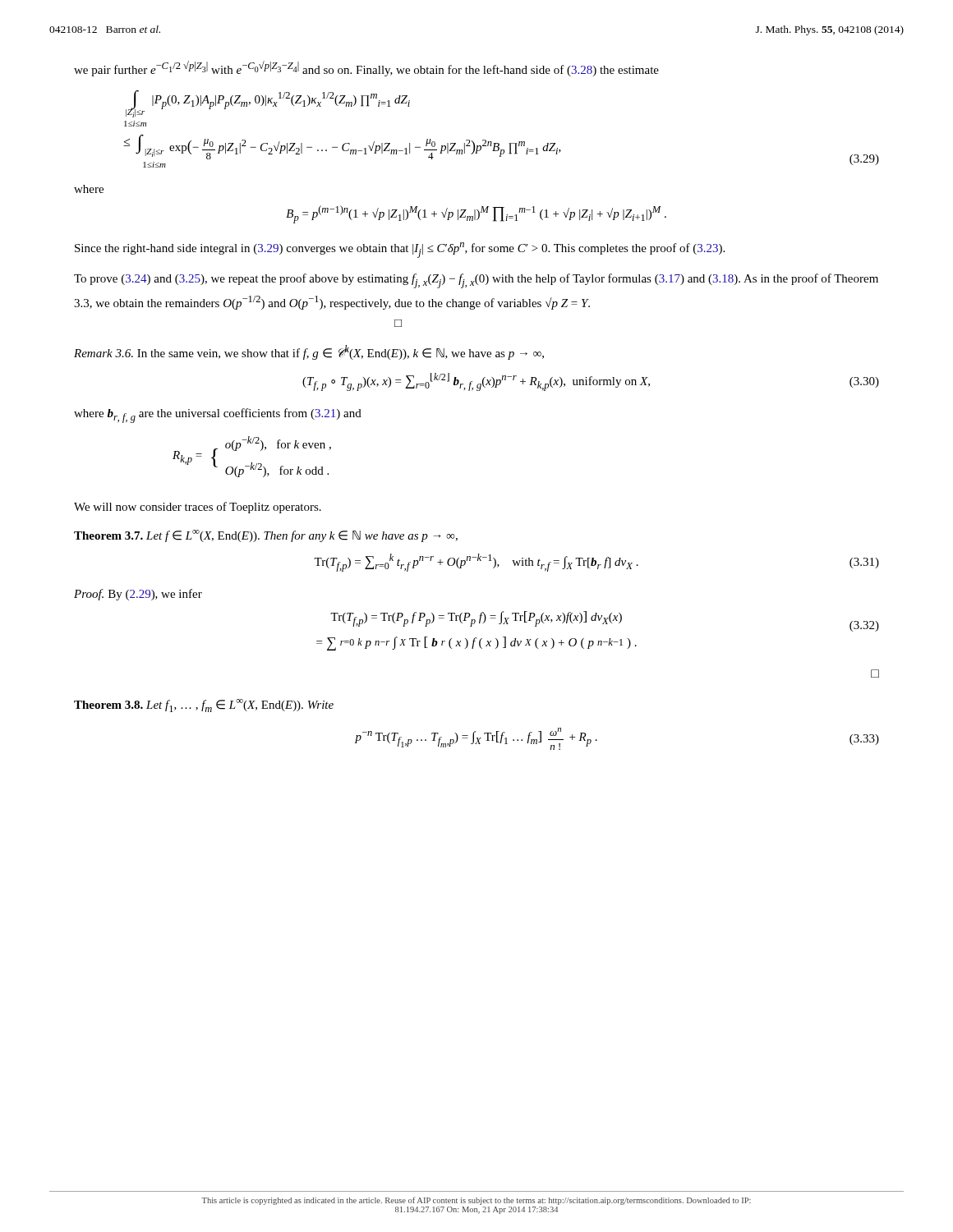
Task: Click on the block starting "∫ |Zi|≤r1≤i≤m |Pp(0, Z1)|Ap|Pp(Zm, 0)|κx1/2(Z1)κx1/2(Zm)"
Action: point(501,128)
